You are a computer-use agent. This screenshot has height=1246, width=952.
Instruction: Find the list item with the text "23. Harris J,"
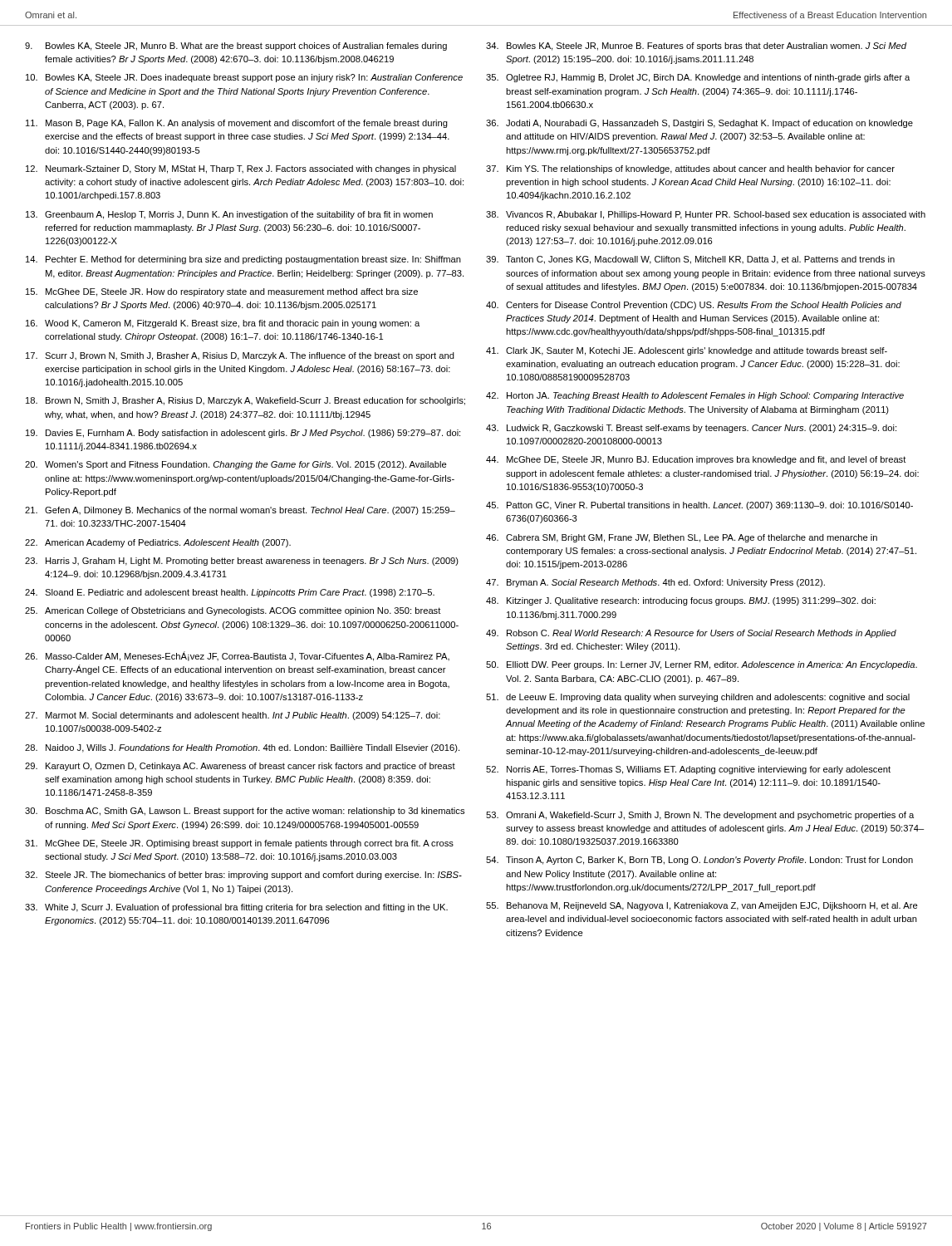(245, 567)
